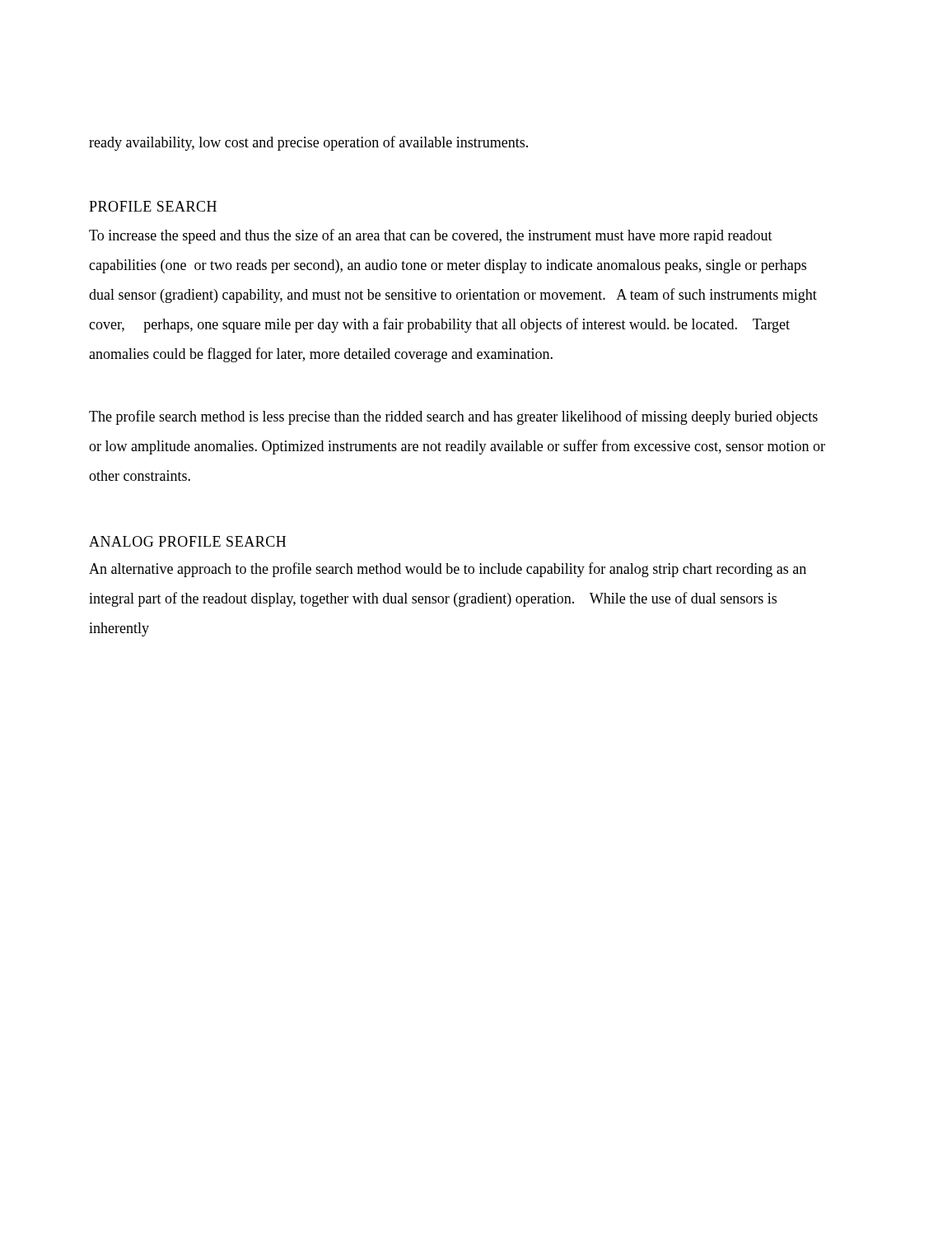The width and height of the screenshot is (952, 1235).
Task: Where does it say "ANALOG PROFILE SEARCH"?
Action: click(x=188, y=542)
